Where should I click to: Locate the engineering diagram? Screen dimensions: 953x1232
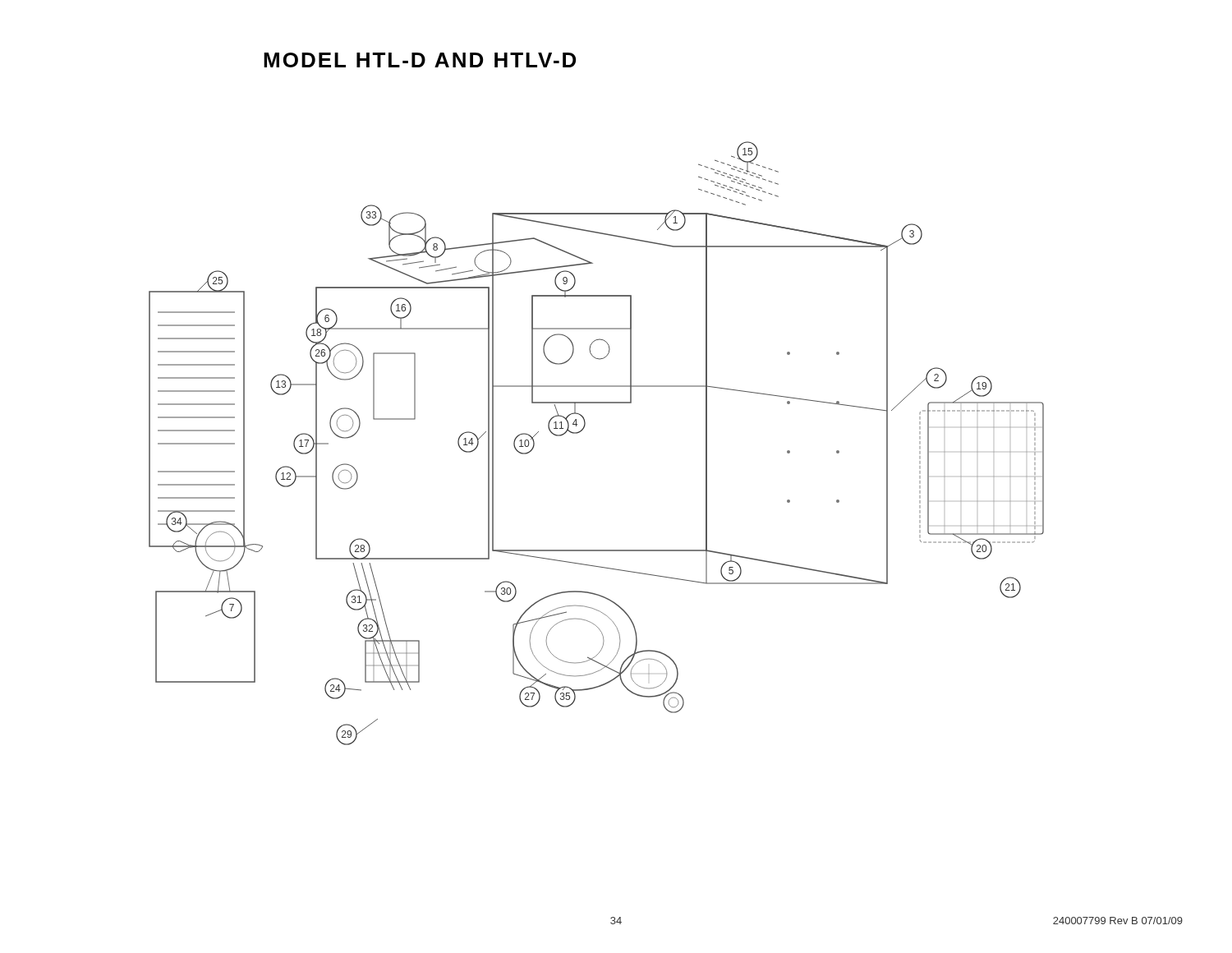click(x=612, y=460)
